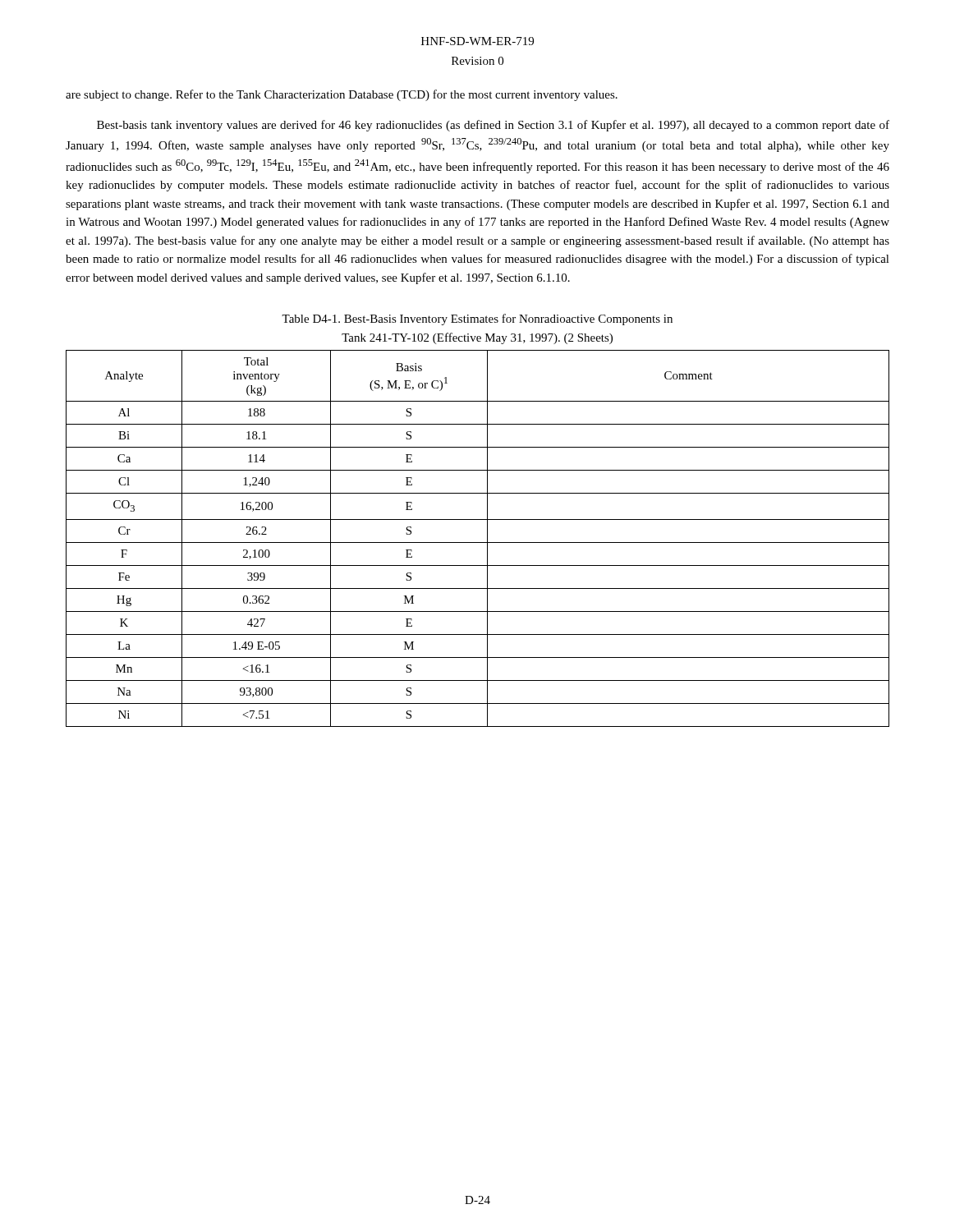Point to the text starting "Best-basis tank inventory values are derived"
The image size is (955, 1232).
(x=478, y=201)
